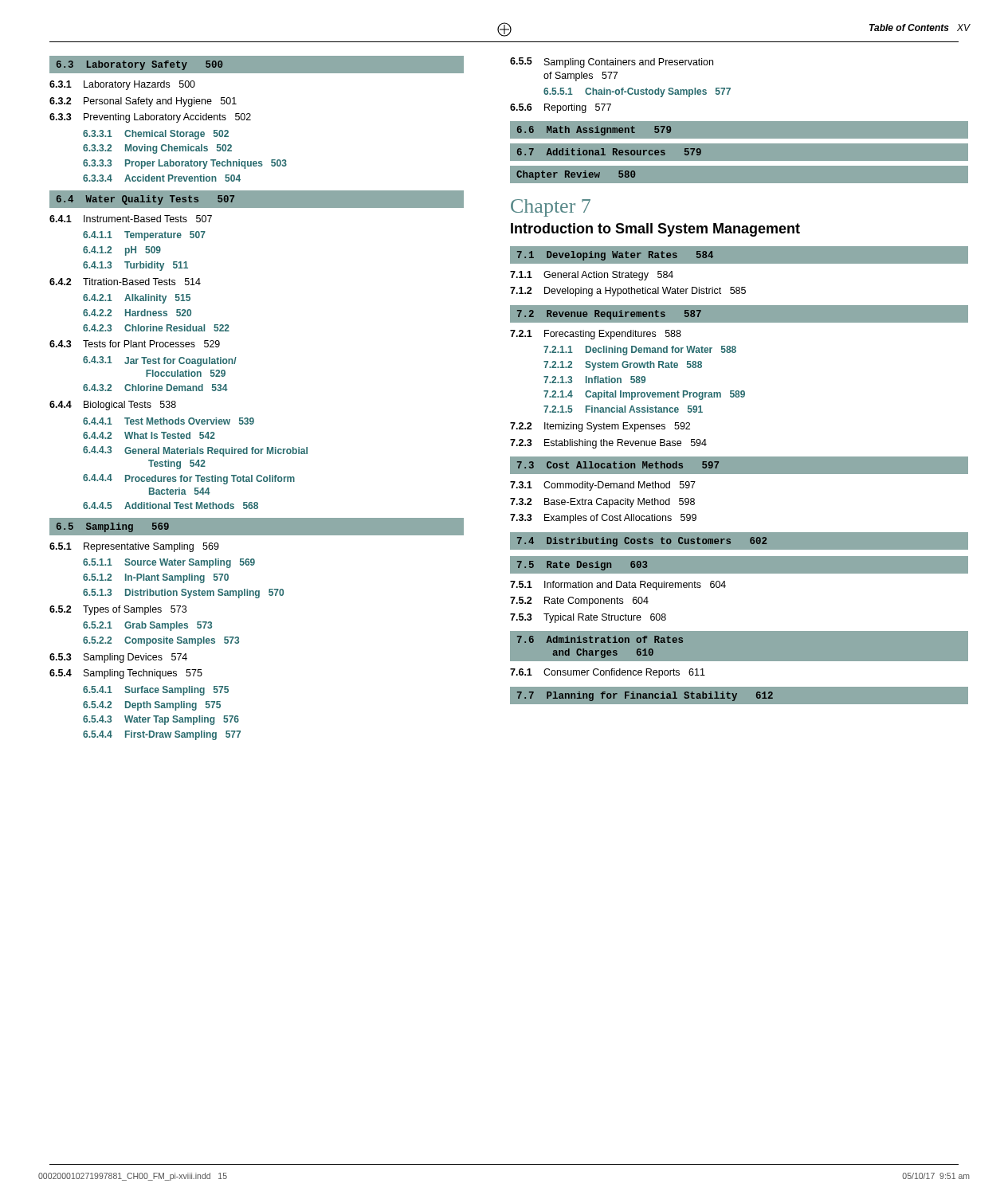Locate the block starting "7.2 Revenue Requirements"
The width and height of the screenshot is (1008, 1195).
click(x=609, y=314)
